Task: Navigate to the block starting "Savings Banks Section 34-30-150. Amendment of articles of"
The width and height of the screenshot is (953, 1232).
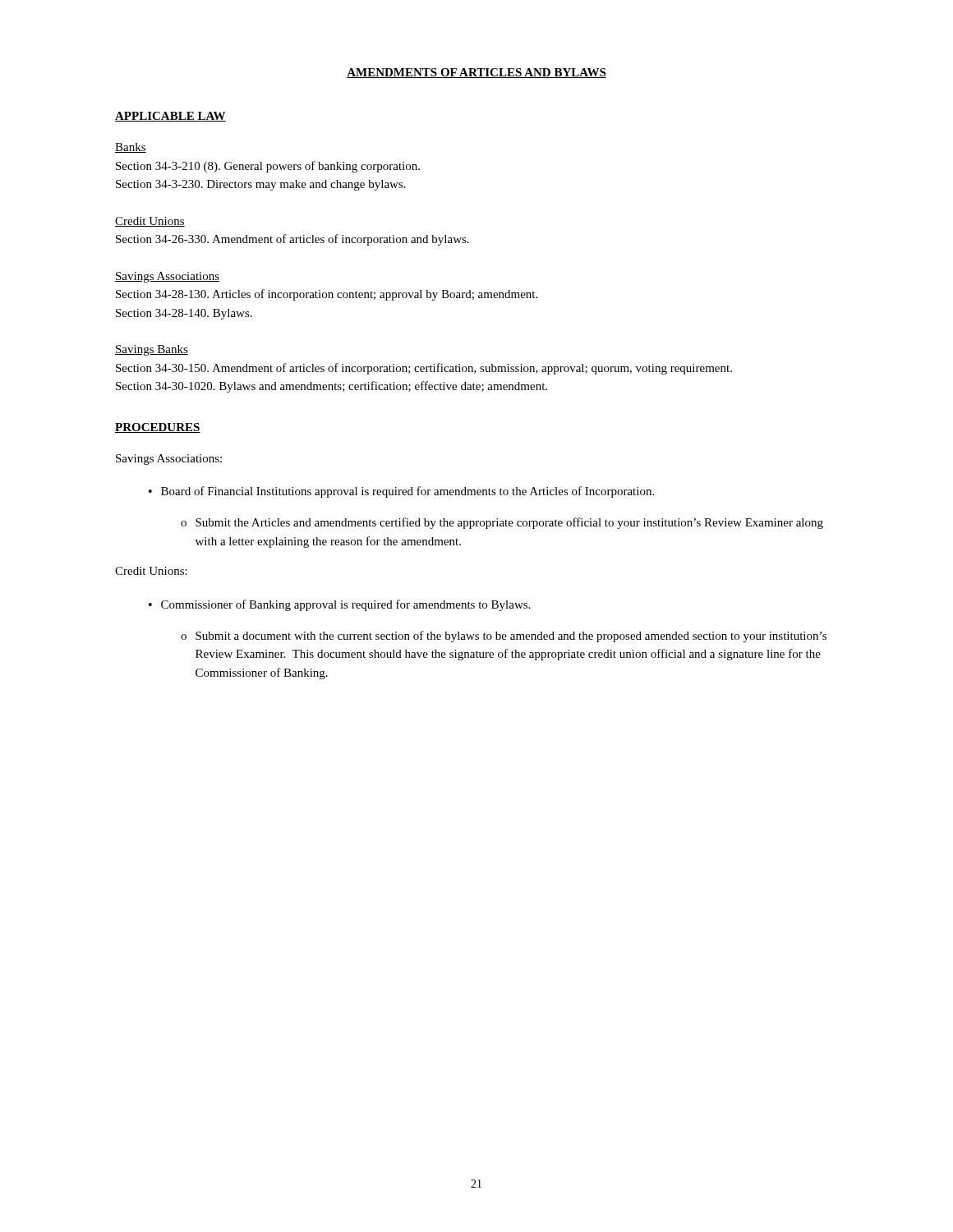Action: pos(424,368)
